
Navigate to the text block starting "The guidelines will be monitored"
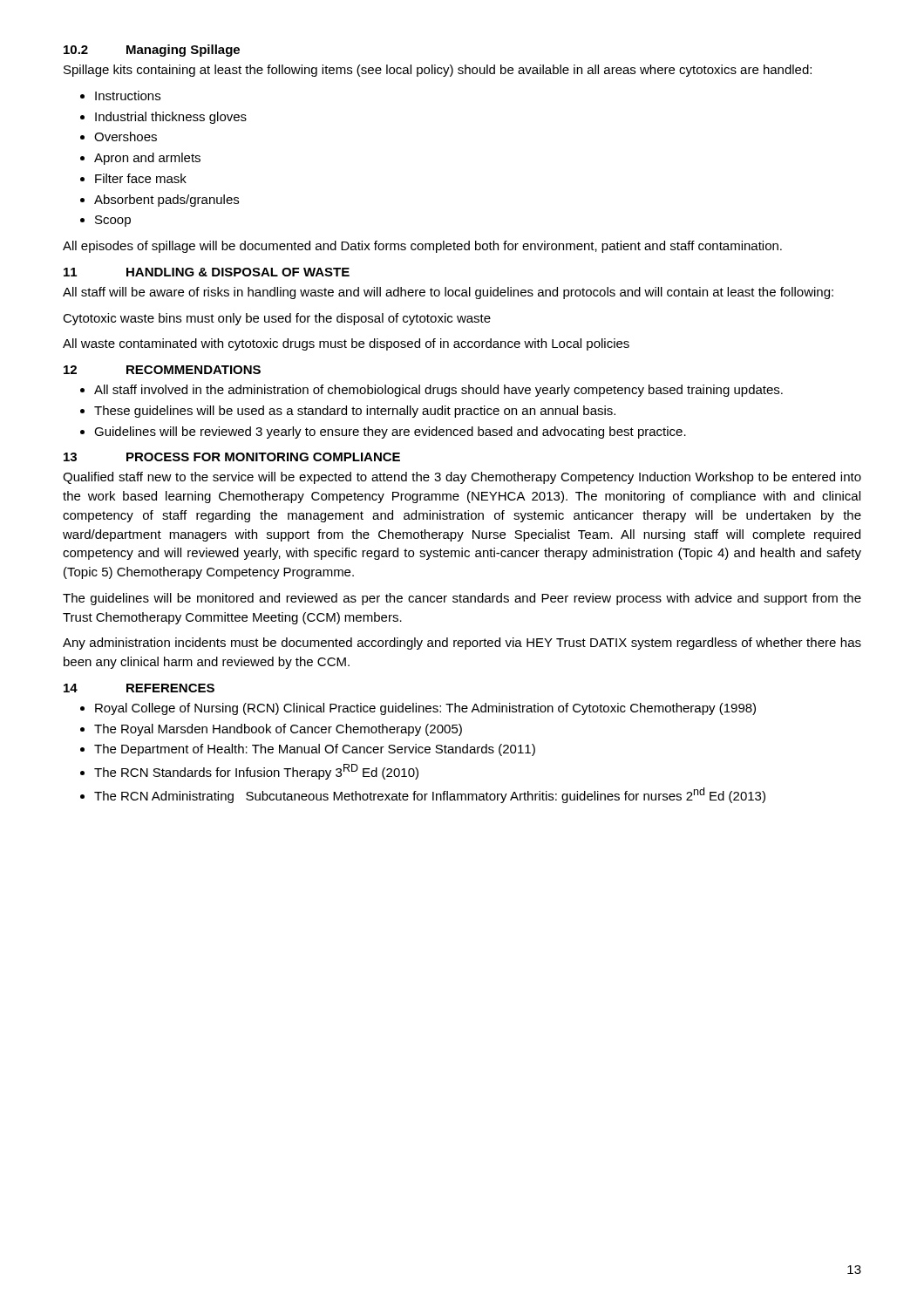(462, 607)
